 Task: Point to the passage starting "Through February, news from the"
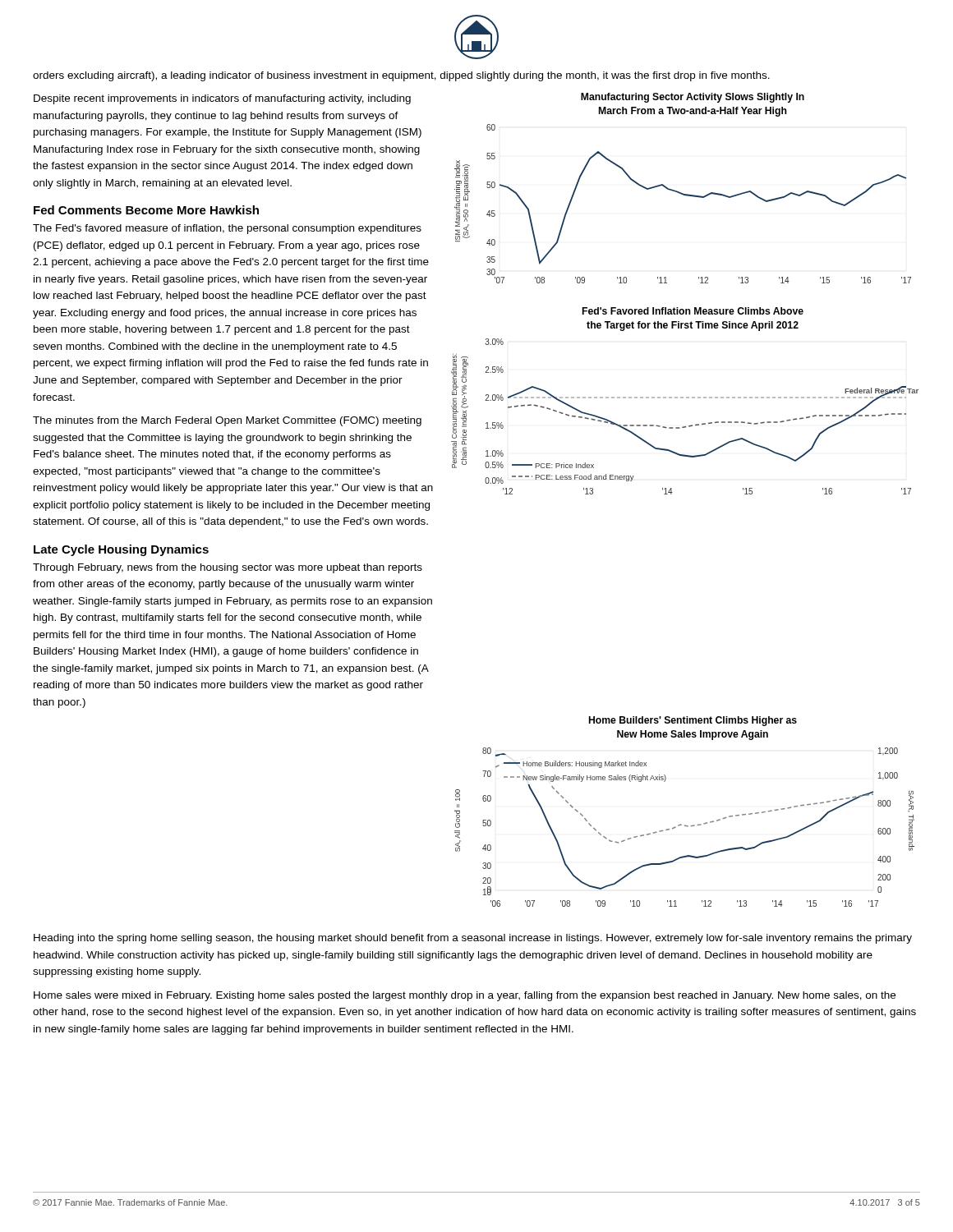tap(233, 634)
